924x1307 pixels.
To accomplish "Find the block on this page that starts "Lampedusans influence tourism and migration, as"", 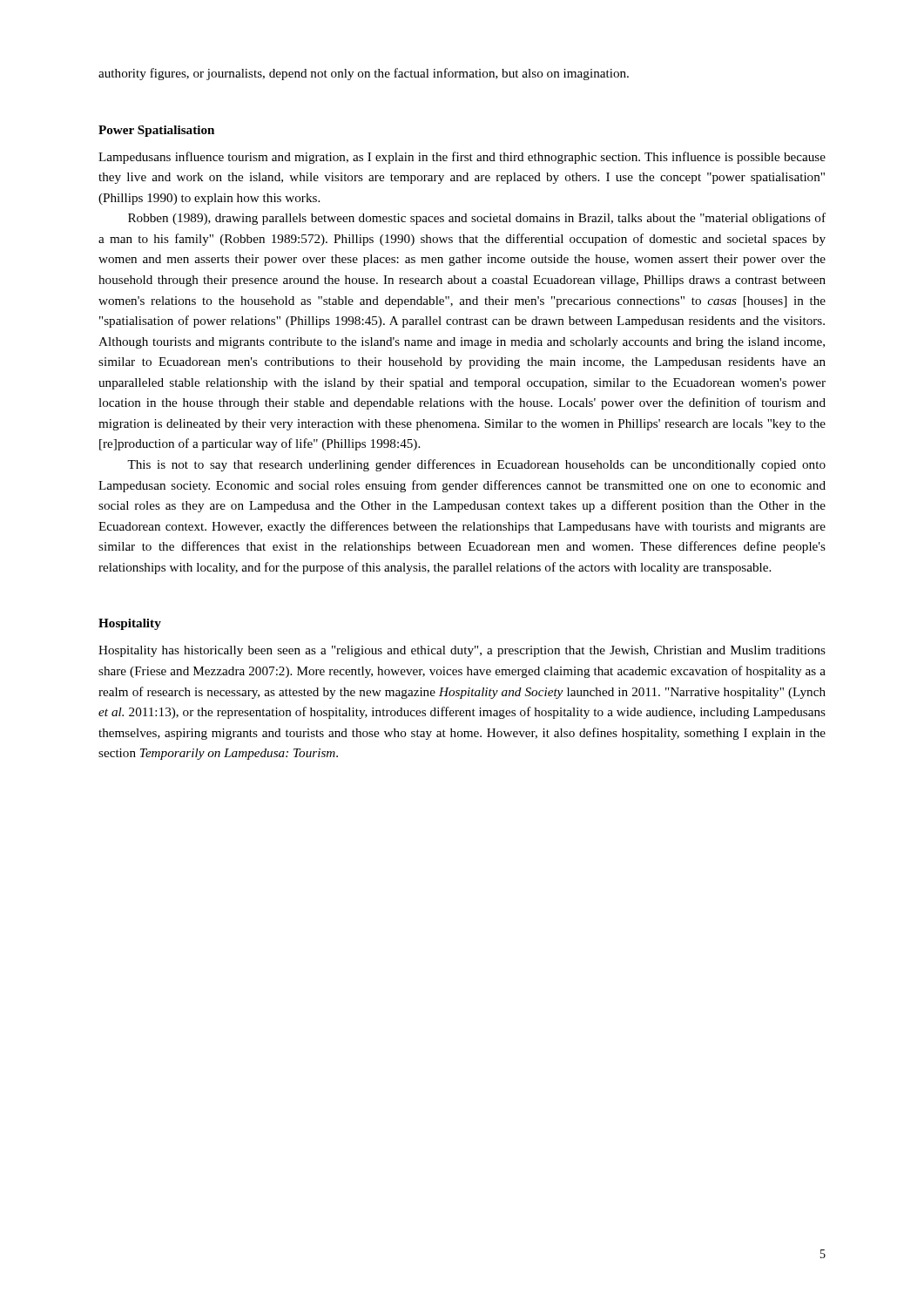I will click(x=462, y=362).
